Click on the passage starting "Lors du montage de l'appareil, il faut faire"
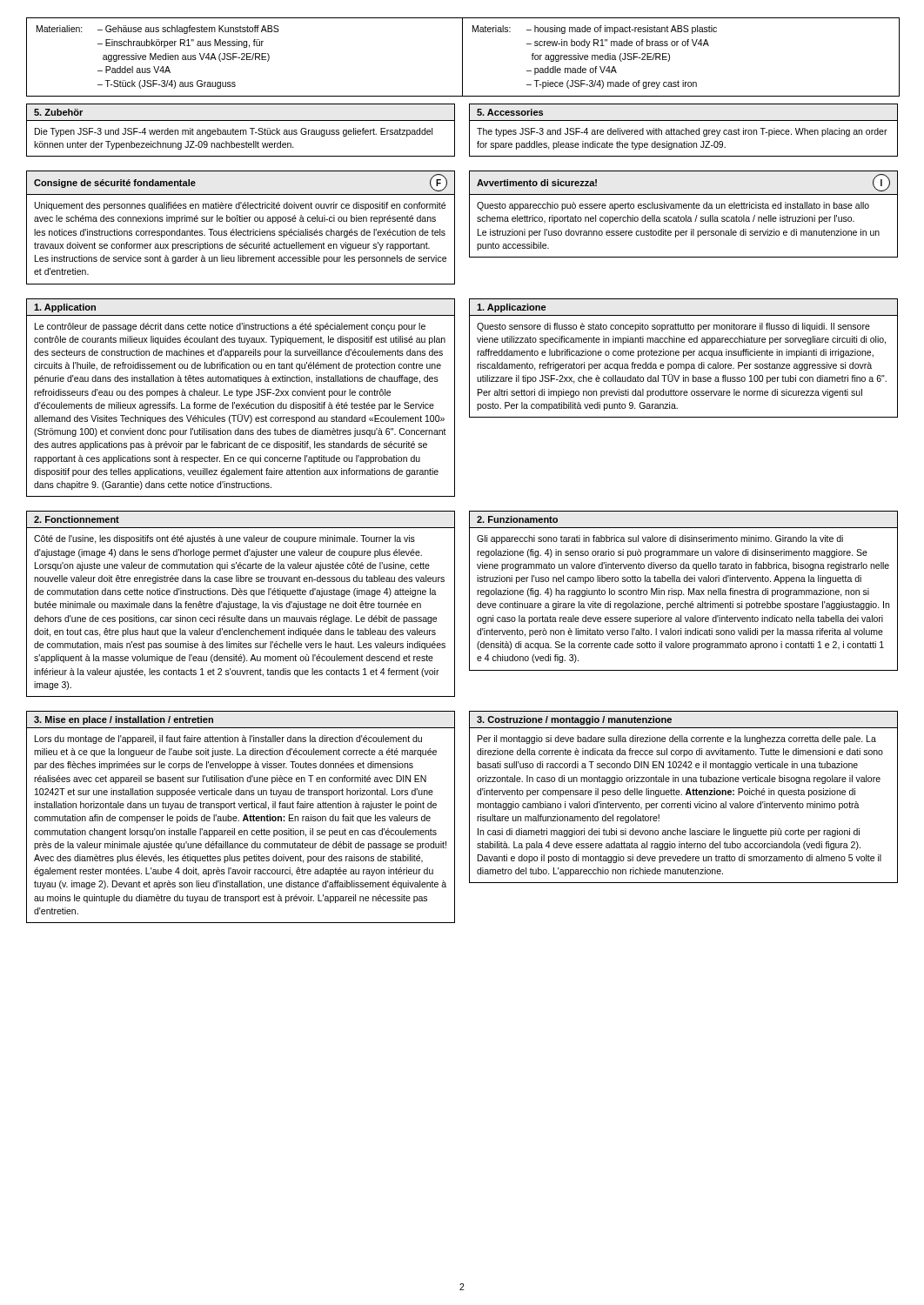The image size is (924, 1305). coord(240,825)
